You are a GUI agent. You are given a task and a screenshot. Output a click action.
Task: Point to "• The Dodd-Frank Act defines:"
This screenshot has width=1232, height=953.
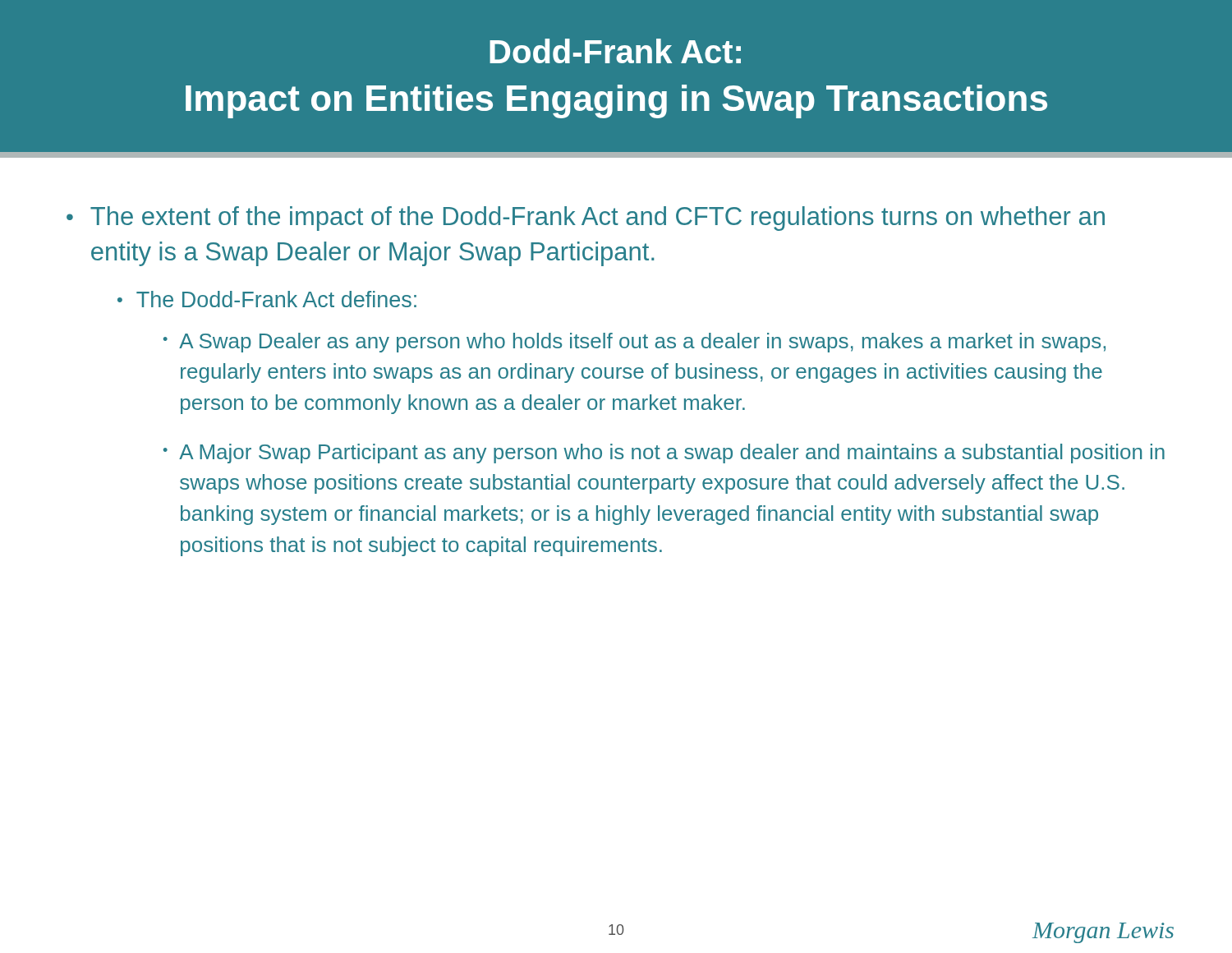(268, 300)
